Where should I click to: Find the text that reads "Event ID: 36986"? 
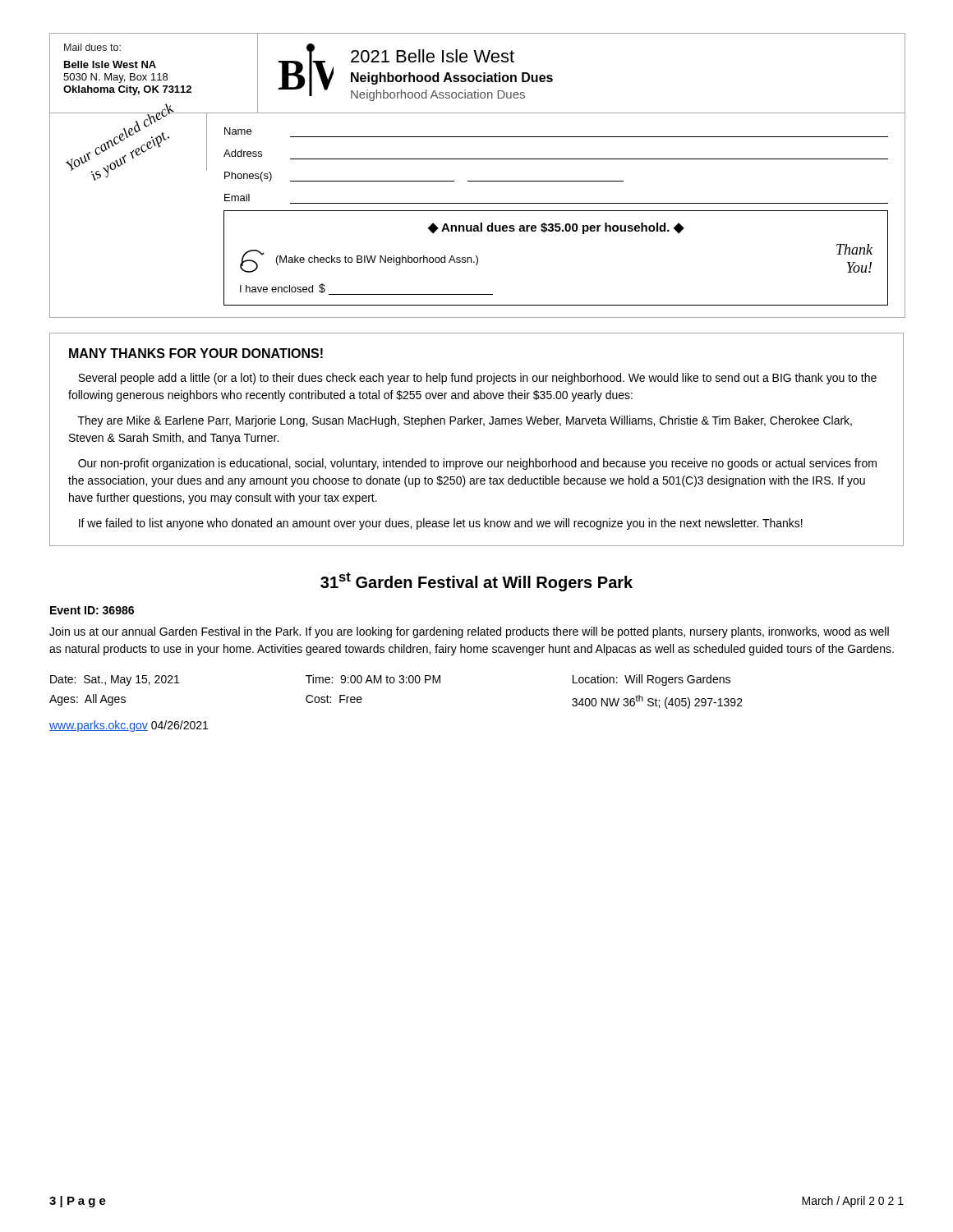92,610
